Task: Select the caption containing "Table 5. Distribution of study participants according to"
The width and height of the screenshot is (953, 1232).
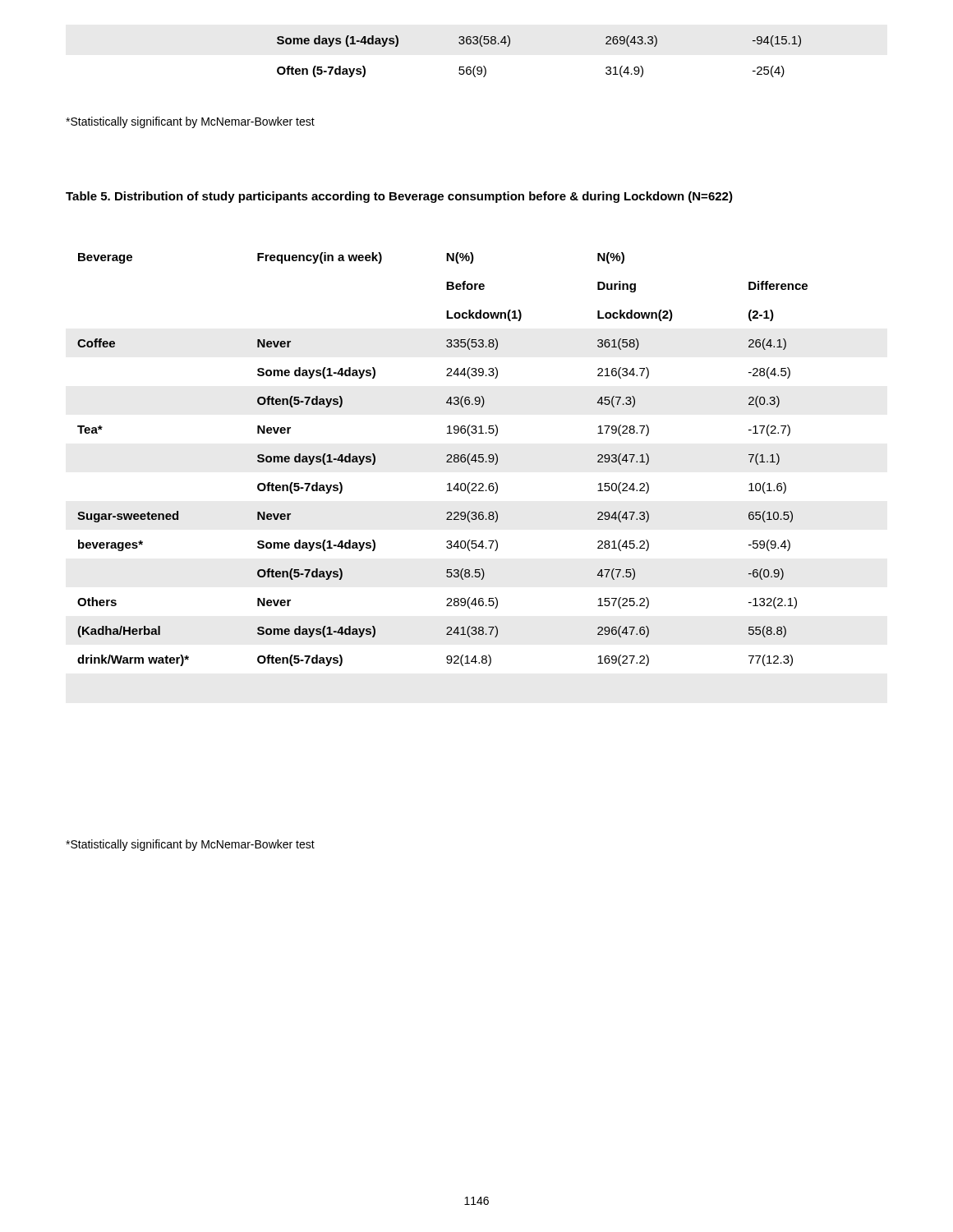Action: pyautogui.click(x=399, y=196)
